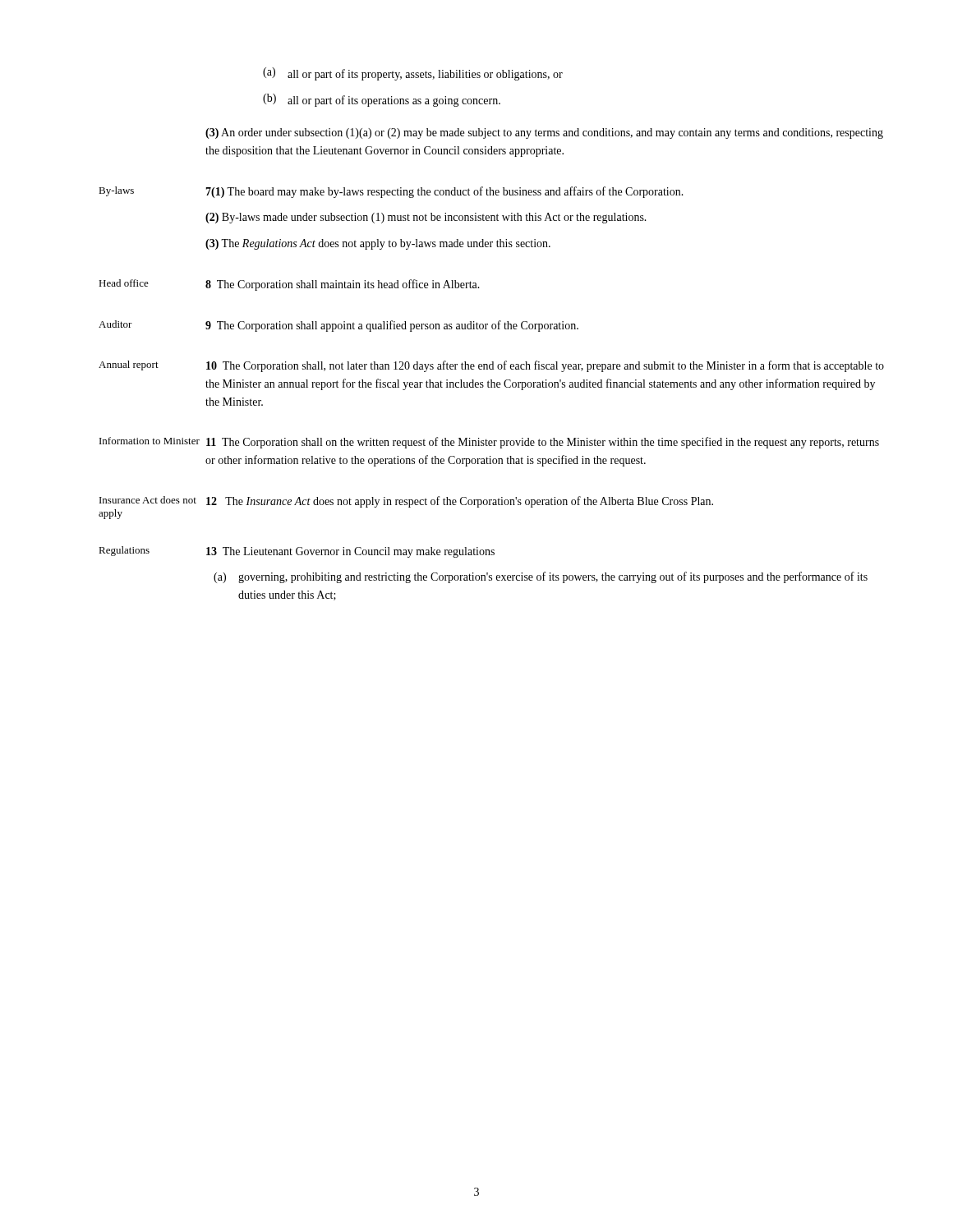The height and width of the screenshot is (1232, 953).
Task: Navigate to the text block starting "(b) all or part of its operations"
Action: point(382,100)
